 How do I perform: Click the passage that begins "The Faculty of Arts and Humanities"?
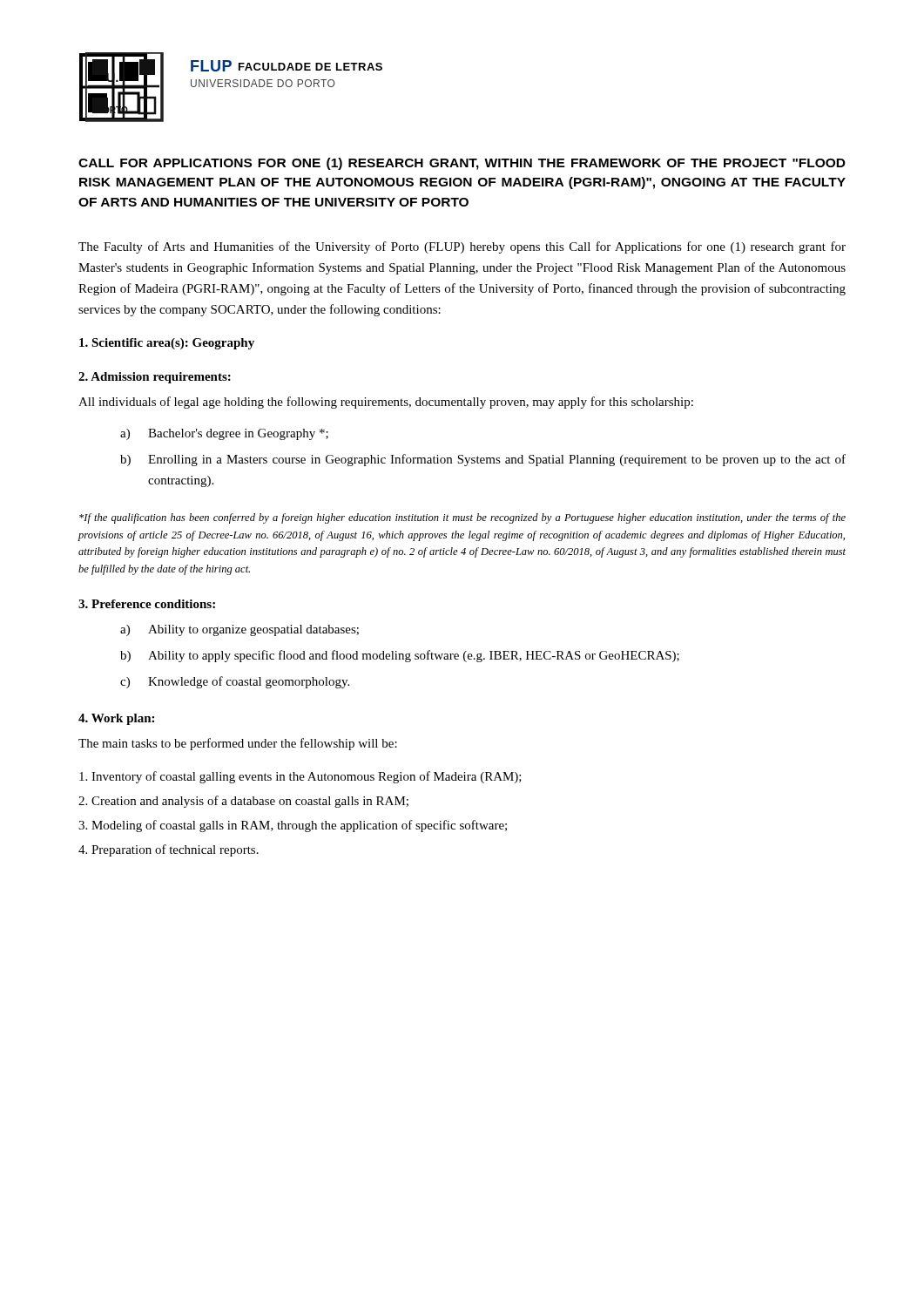[462, 278]
